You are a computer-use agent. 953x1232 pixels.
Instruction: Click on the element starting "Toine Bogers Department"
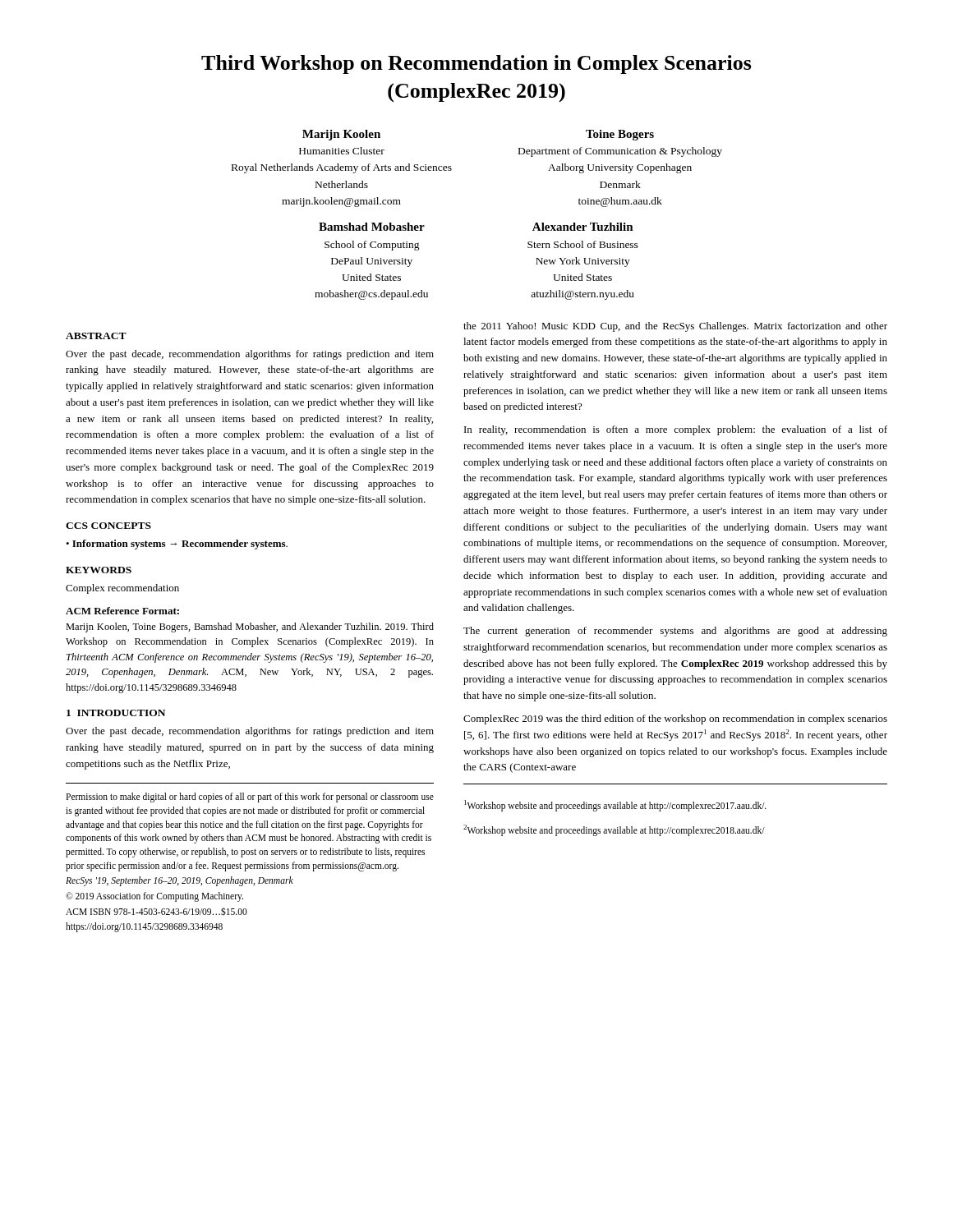[620, 167]
